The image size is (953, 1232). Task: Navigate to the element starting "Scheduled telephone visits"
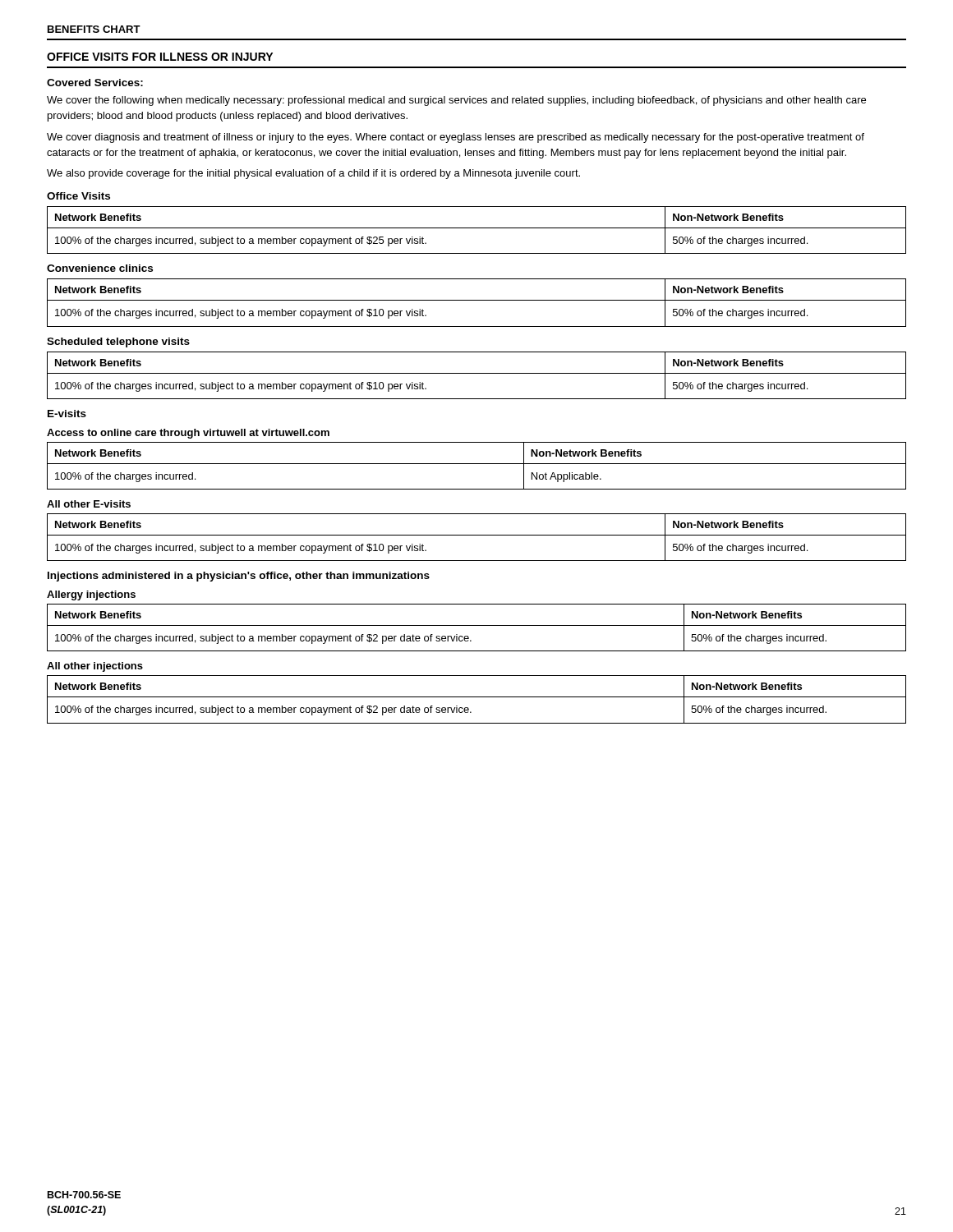pyautogui.click(x=118, y=341)
